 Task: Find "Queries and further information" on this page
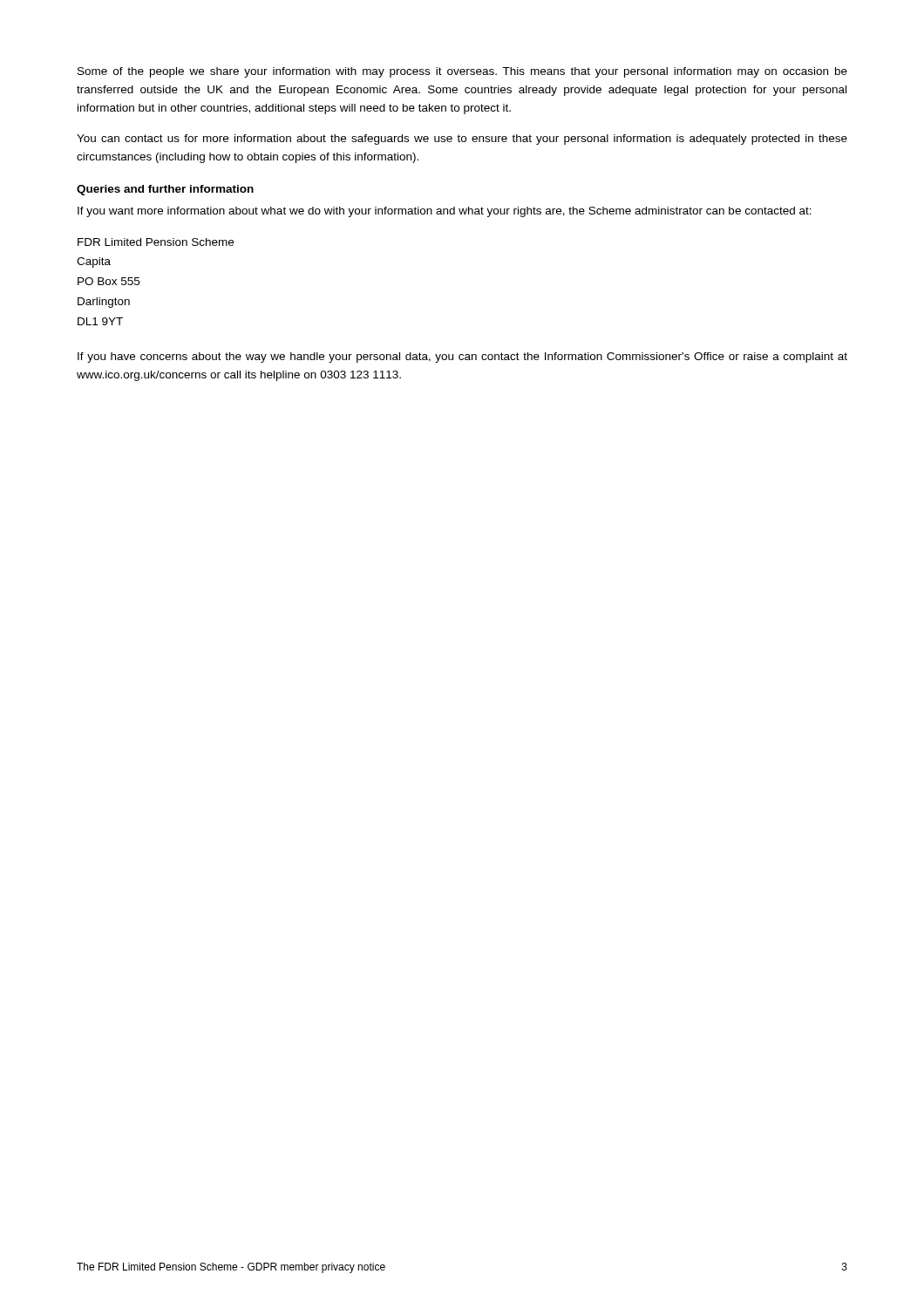coord(165,188)
